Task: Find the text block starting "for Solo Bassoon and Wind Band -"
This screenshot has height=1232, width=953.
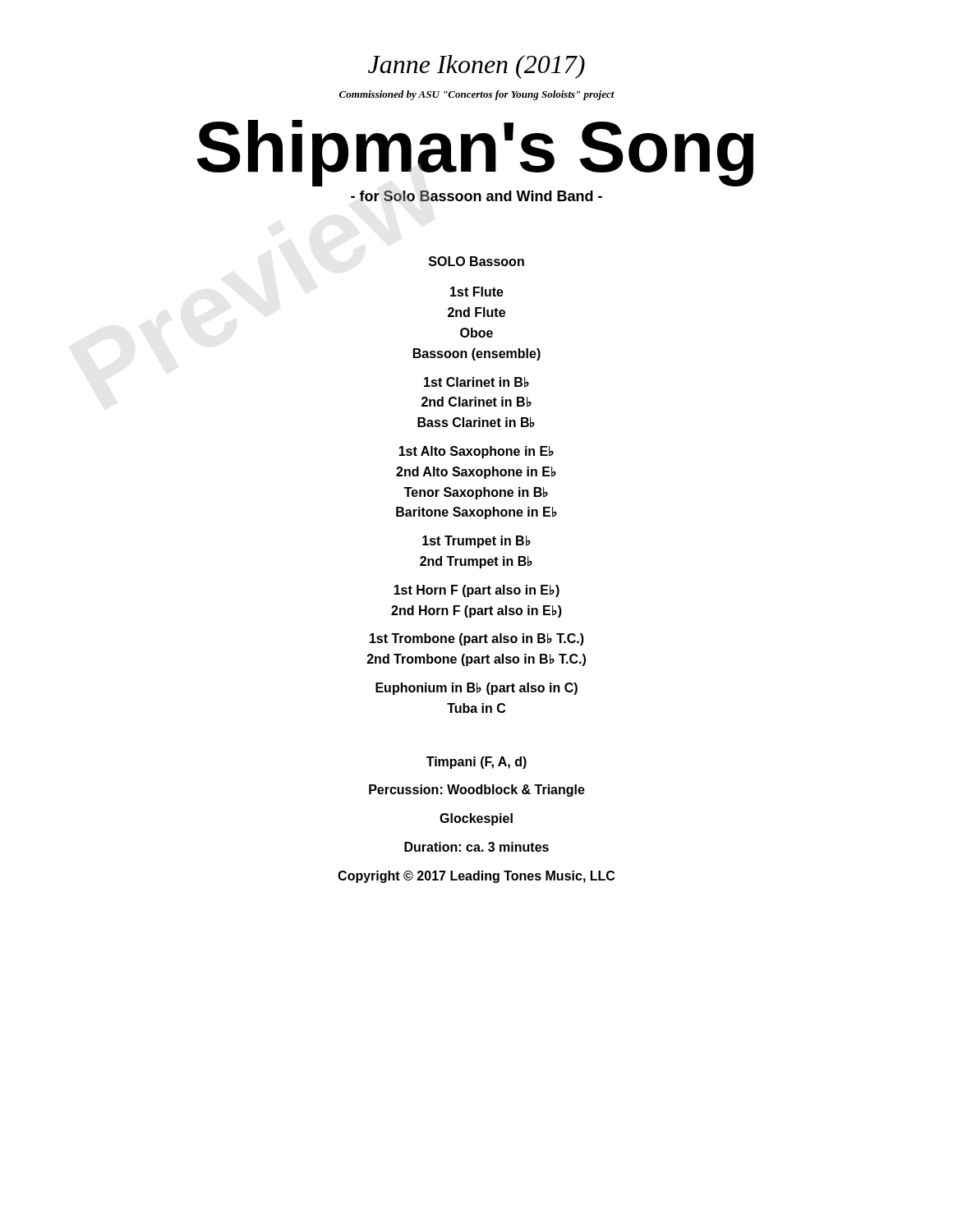Action: [x=476, y=197]
